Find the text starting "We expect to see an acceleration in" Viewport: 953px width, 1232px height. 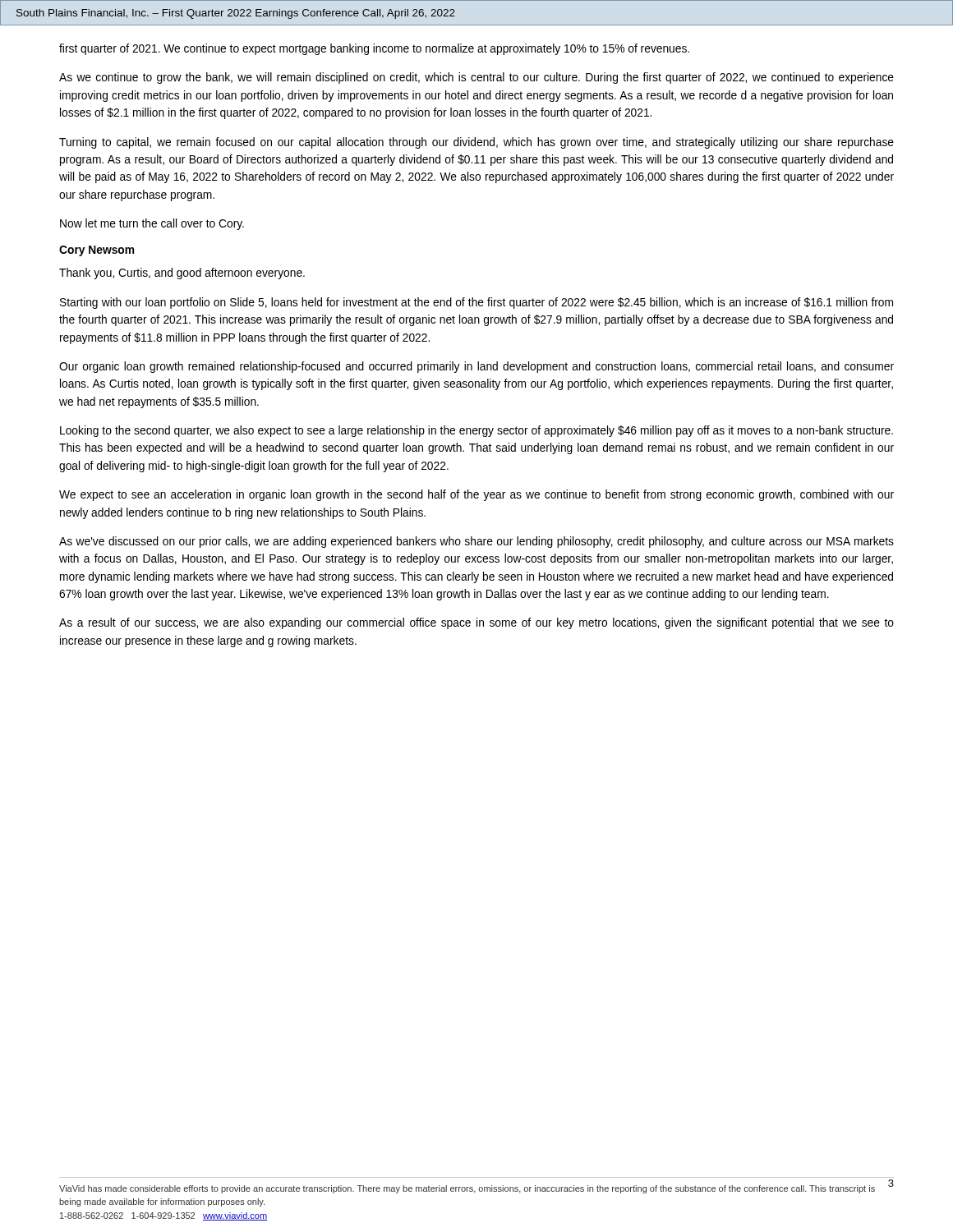tap(476, 504)
